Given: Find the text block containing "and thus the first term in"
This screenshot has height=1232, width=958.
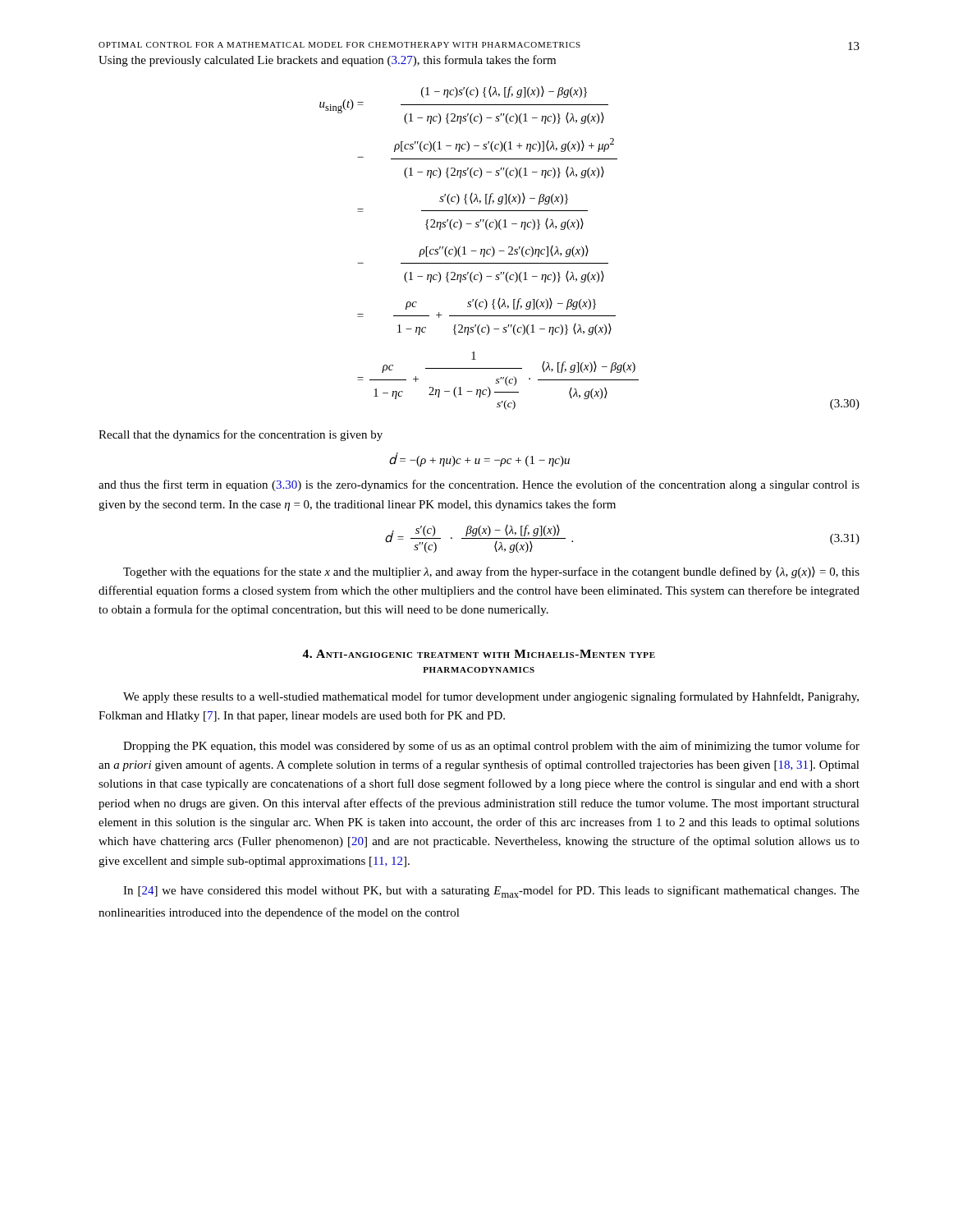Looking at the screenshot, I should pos(479,494).
